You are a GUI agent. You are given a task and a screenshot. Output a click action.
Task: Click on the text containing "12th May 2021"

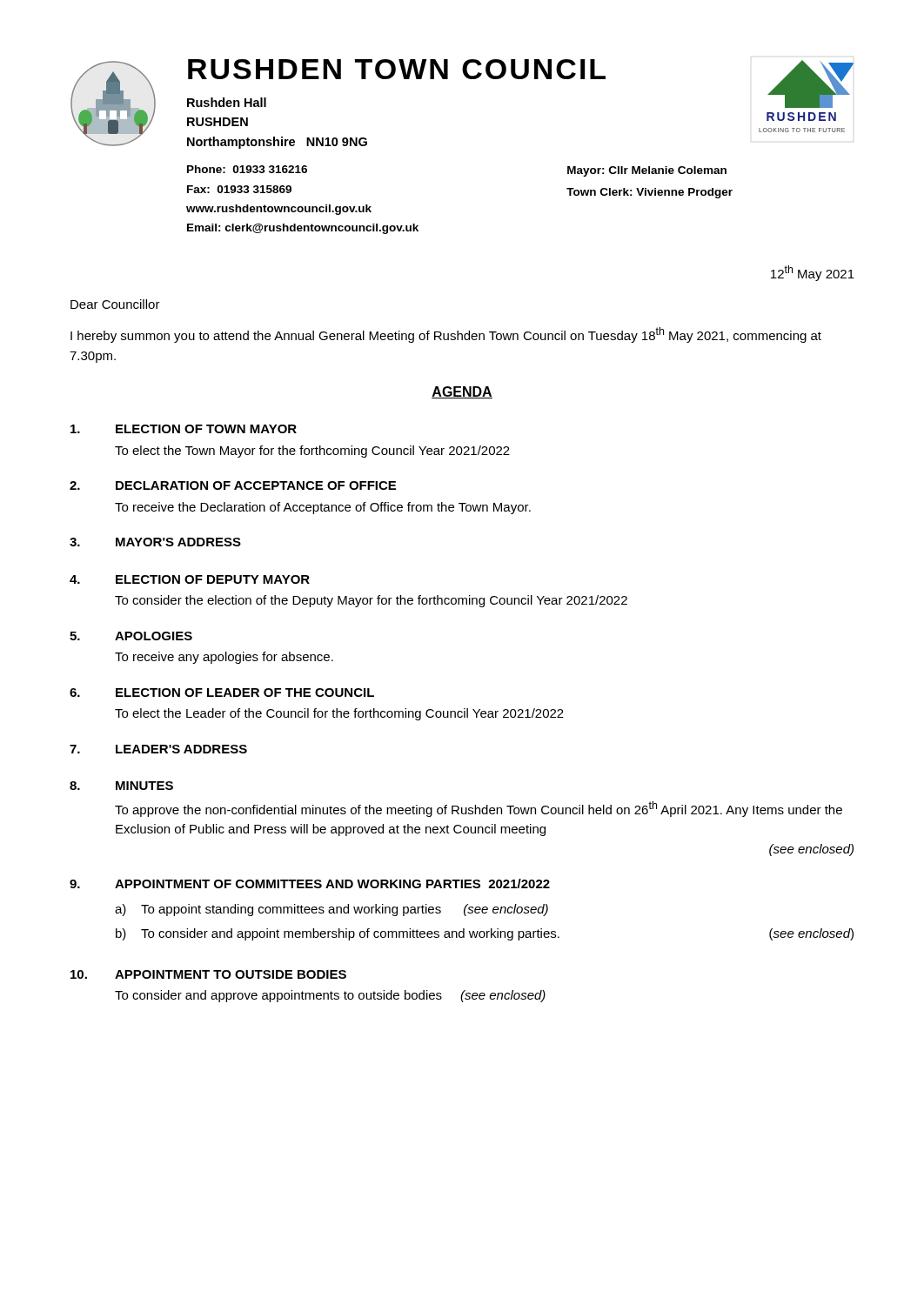tap(812, 273)
